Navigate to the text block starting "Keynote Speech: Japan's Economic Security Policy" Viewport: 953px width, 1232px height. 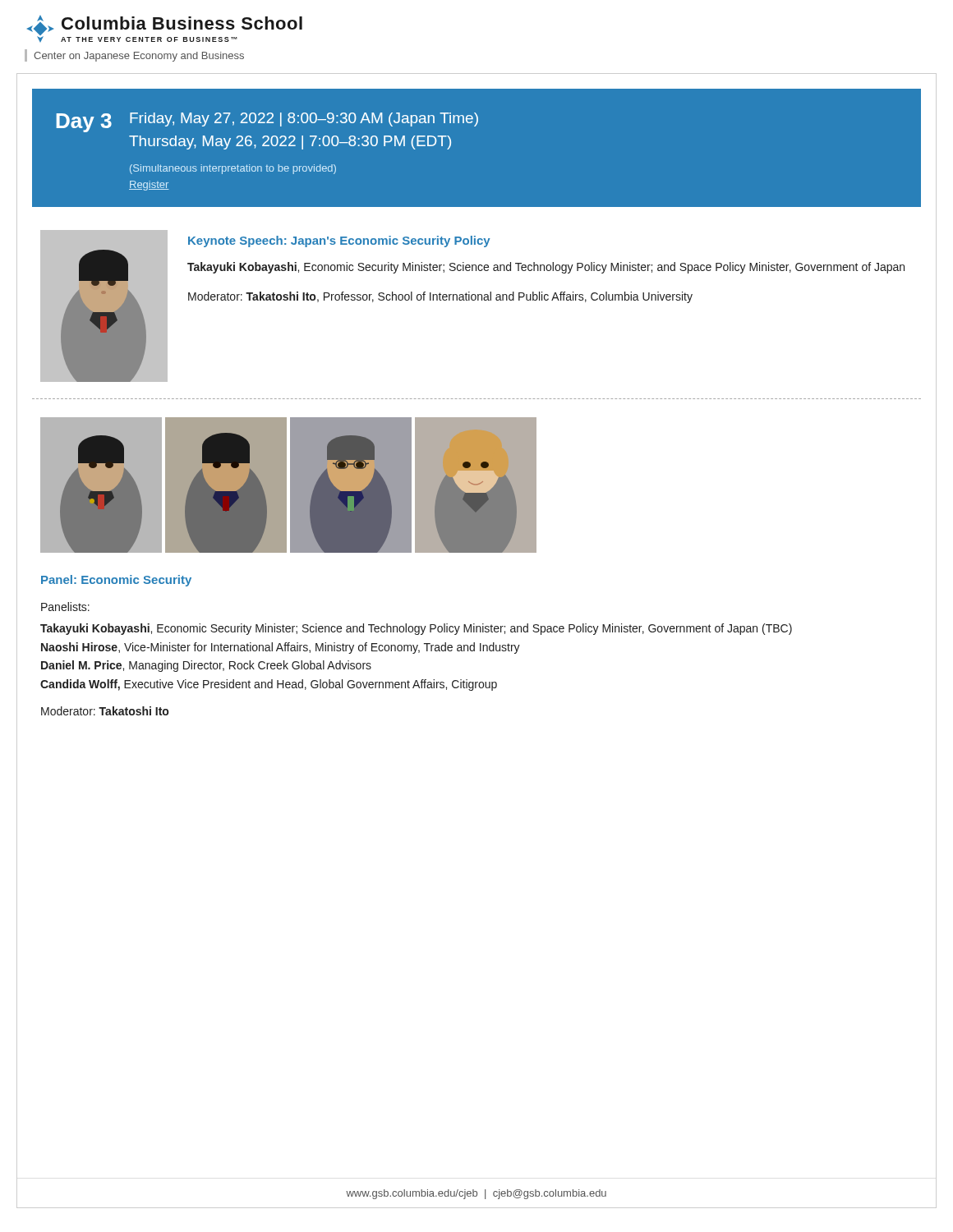point(339,240)
